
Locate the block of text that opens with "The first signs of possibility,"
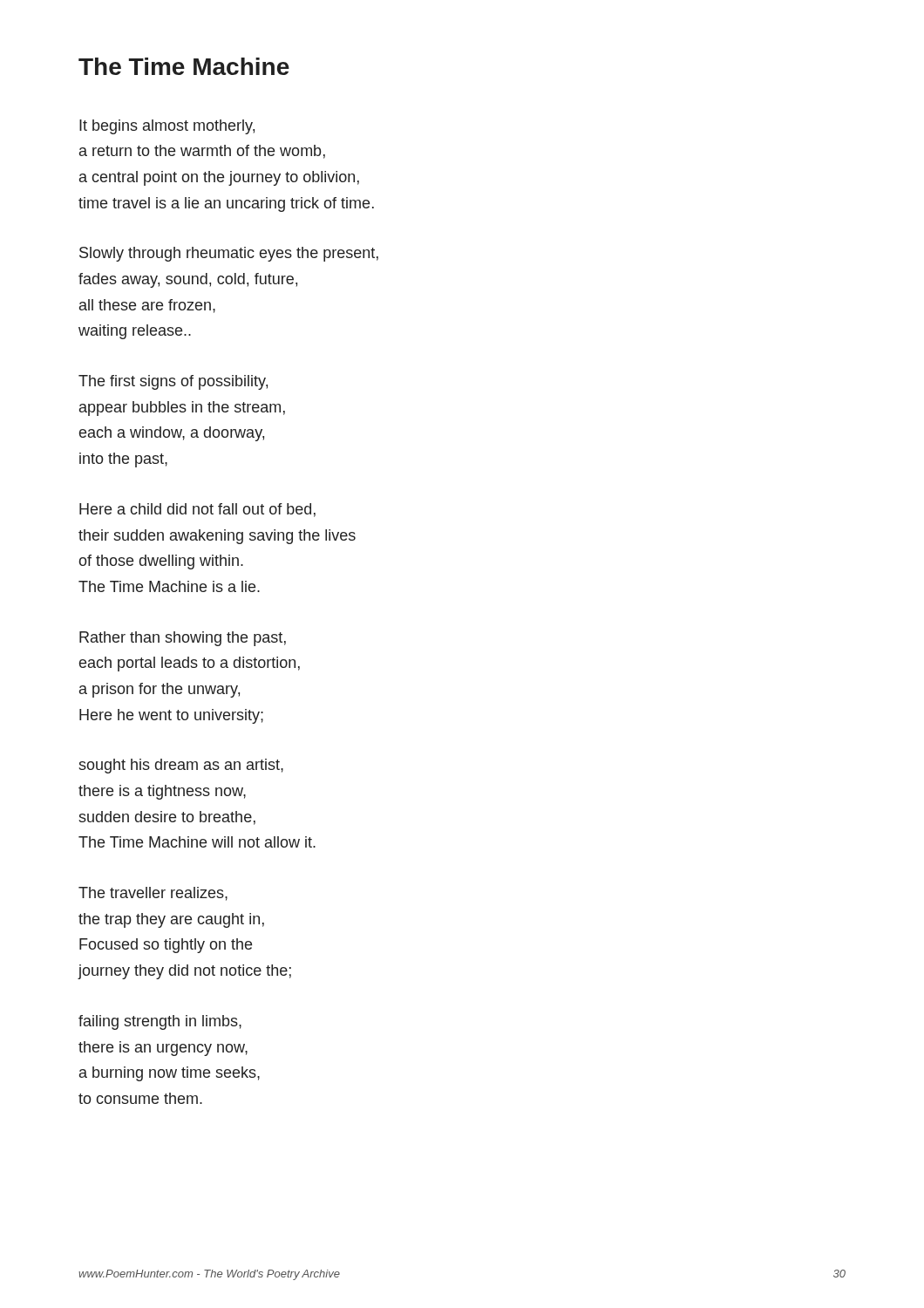(182, 420)
